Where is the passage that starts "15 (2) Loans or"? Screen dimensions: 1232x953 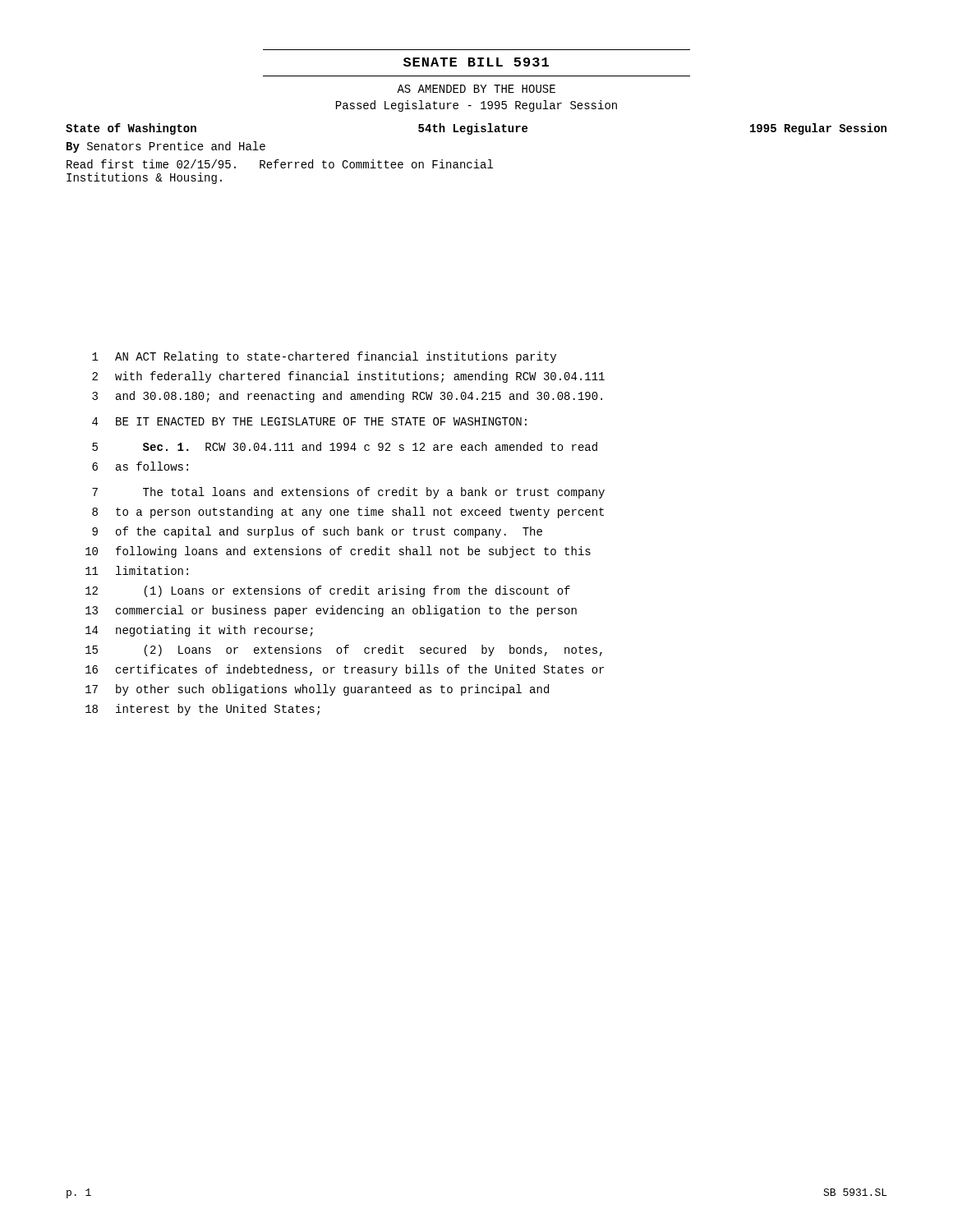pos(476,680)
